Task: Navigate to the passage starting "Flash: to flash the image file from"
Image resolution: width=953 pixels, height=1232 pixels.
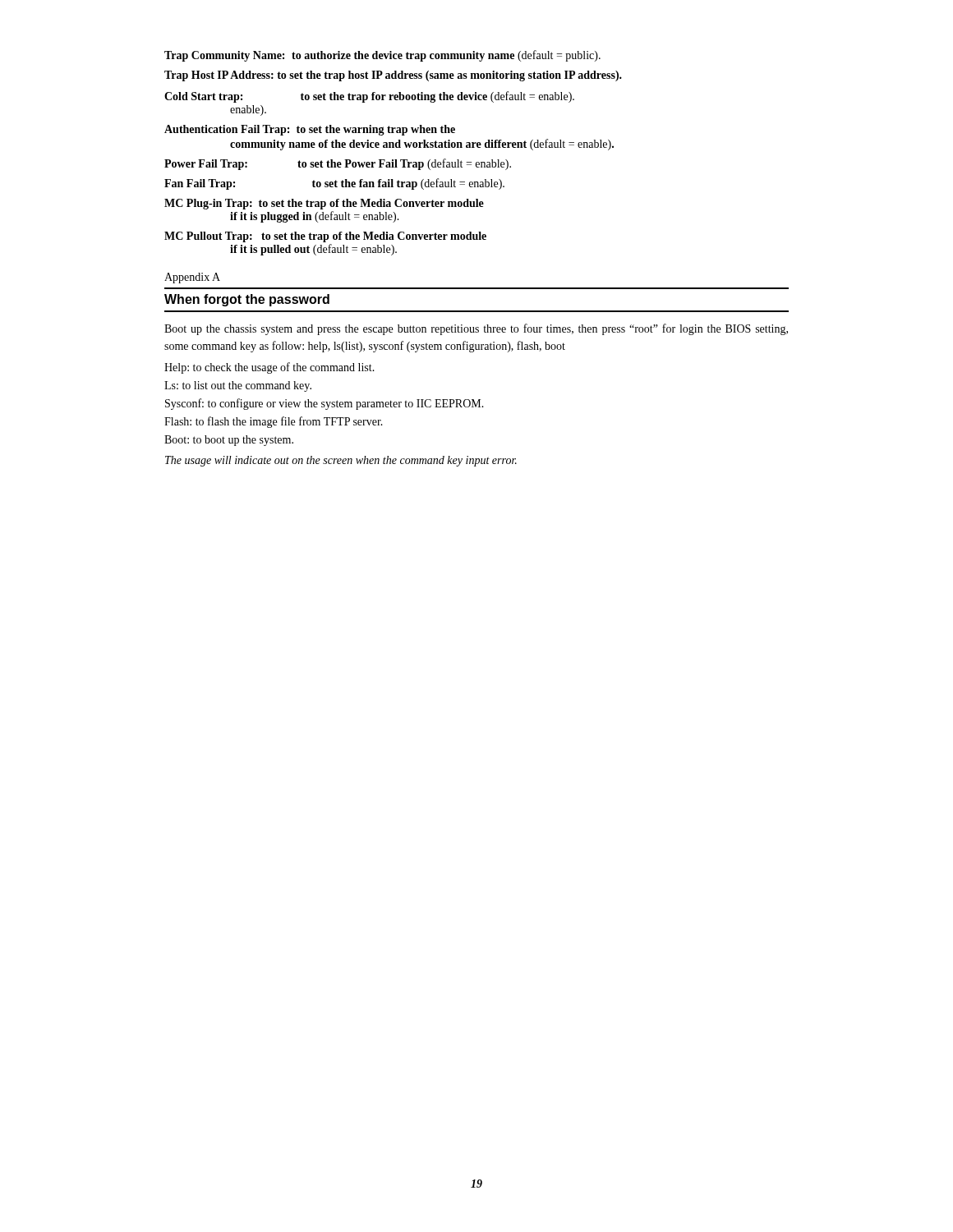Action: [274, 422]
